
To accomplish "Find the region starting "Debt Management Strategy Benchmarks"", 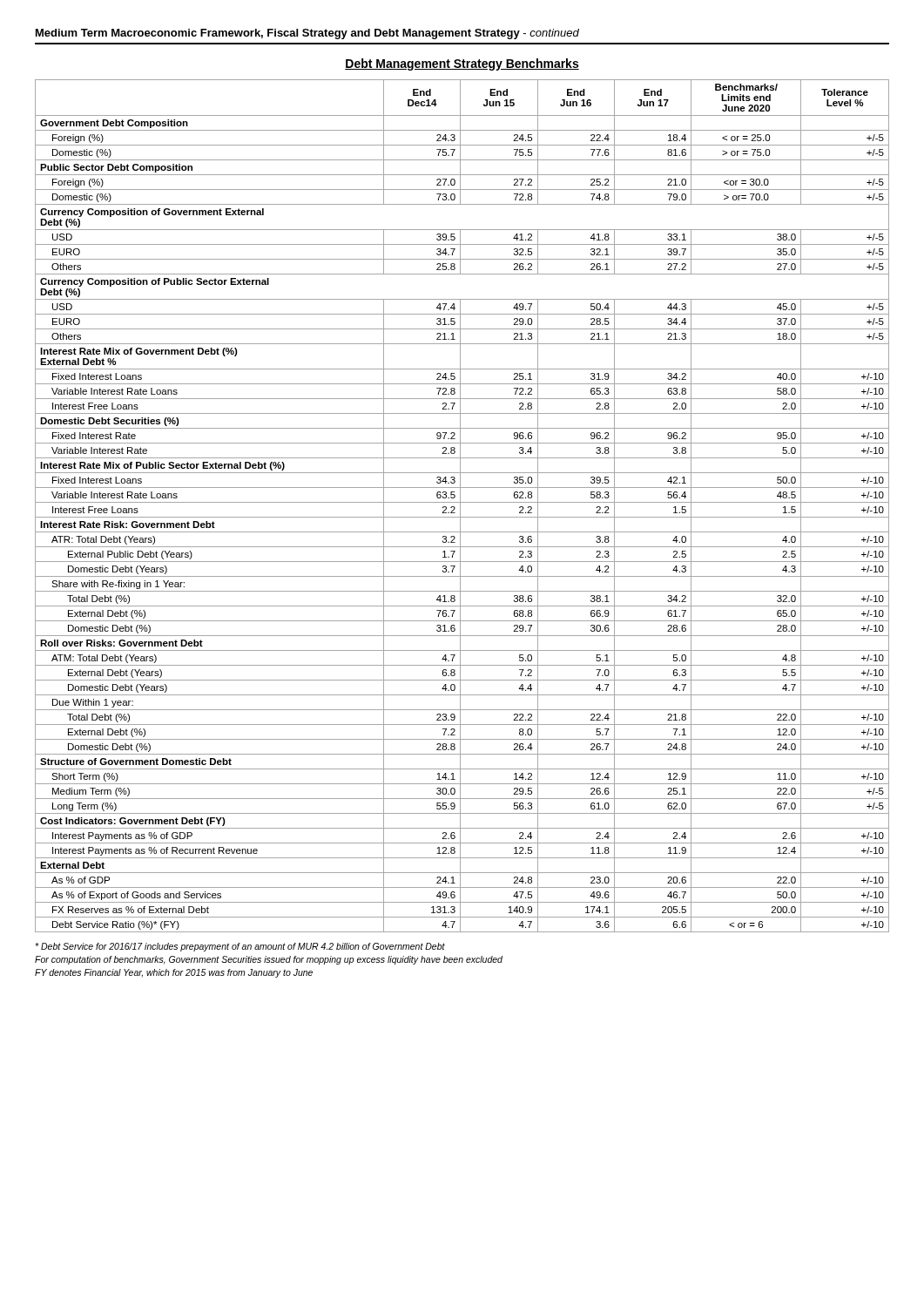I will (462, 64).
